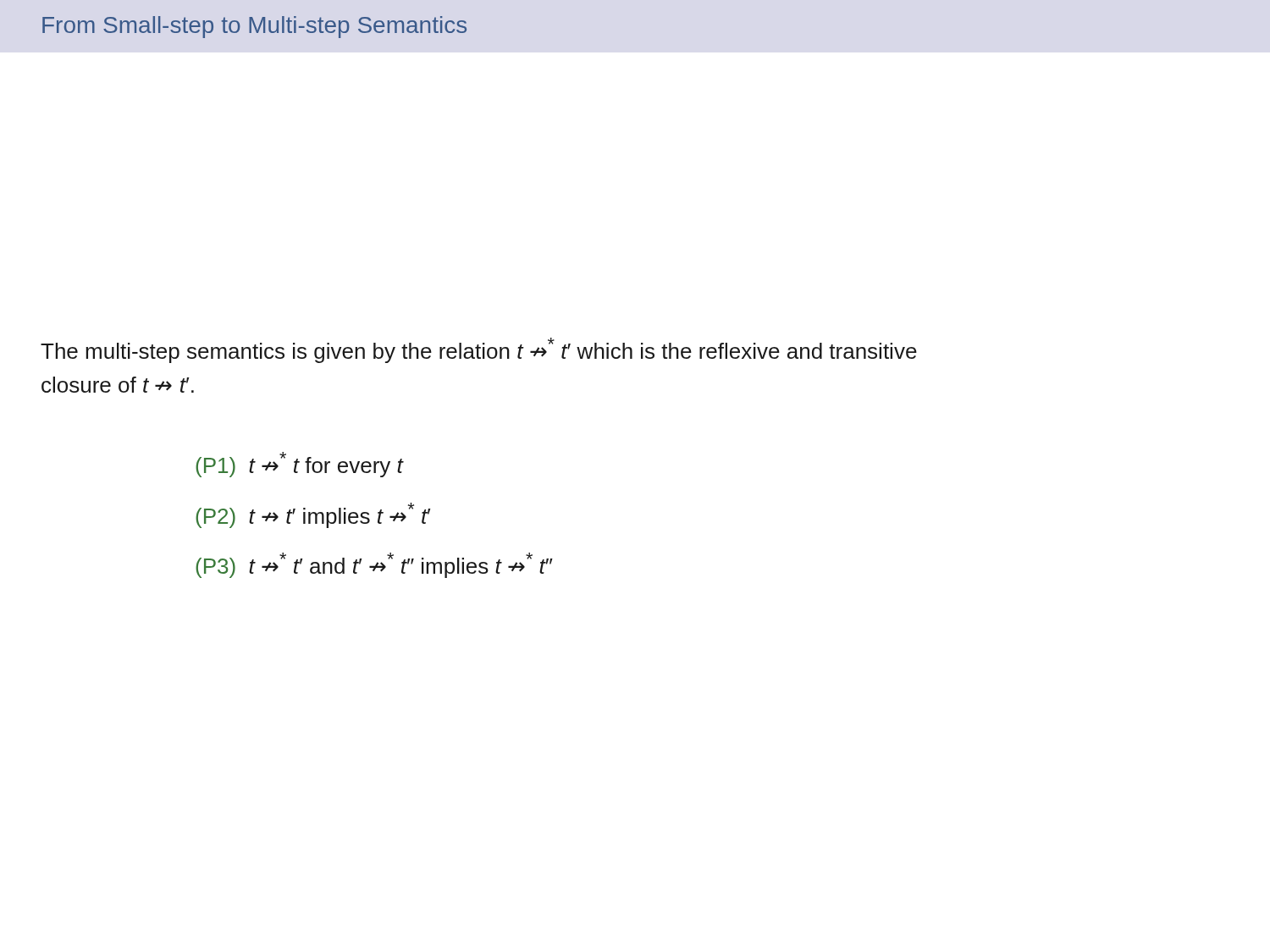The width and height of the screenshot is (1270, 952).
Task: Find the text starting "(P1) t ↛* t"
Action: click(x=299, y=463)
